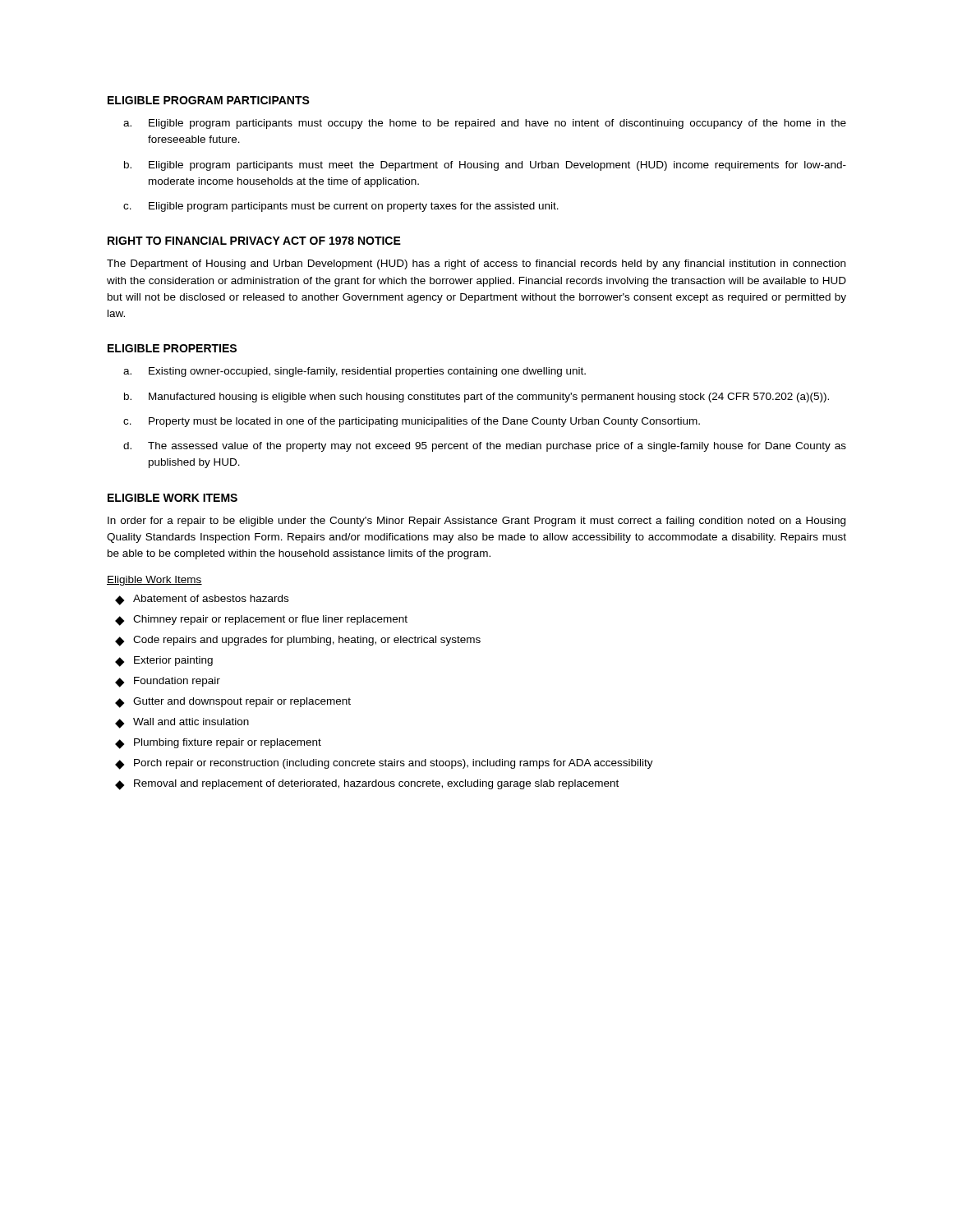Click on the passage starting "◆ Code repairs and"
The height and width of the screenshot is (1232, 953).
(x=481, y=640)
